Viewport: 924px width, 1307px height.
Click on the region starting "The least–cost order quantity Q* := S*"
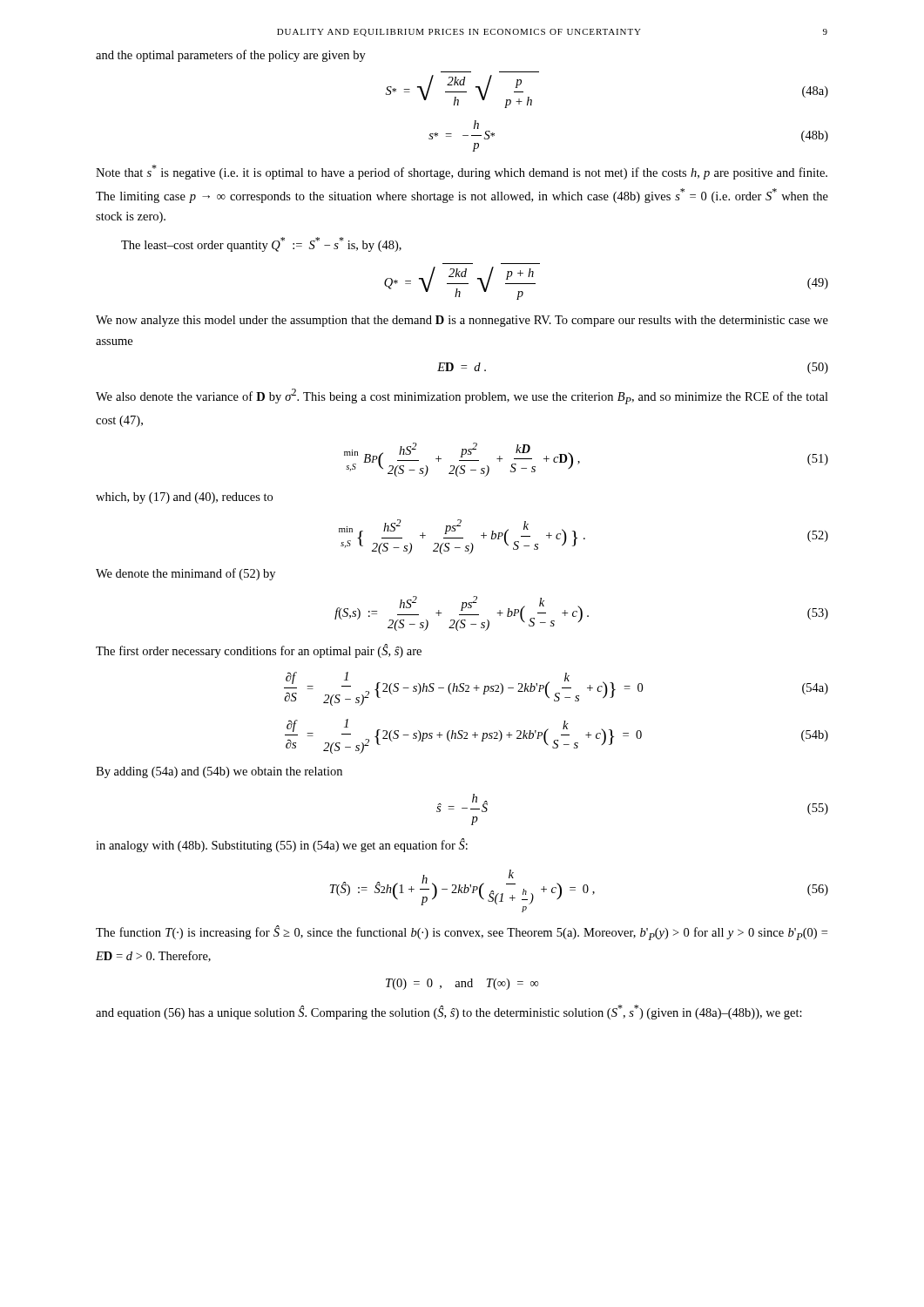pos(261,243)
